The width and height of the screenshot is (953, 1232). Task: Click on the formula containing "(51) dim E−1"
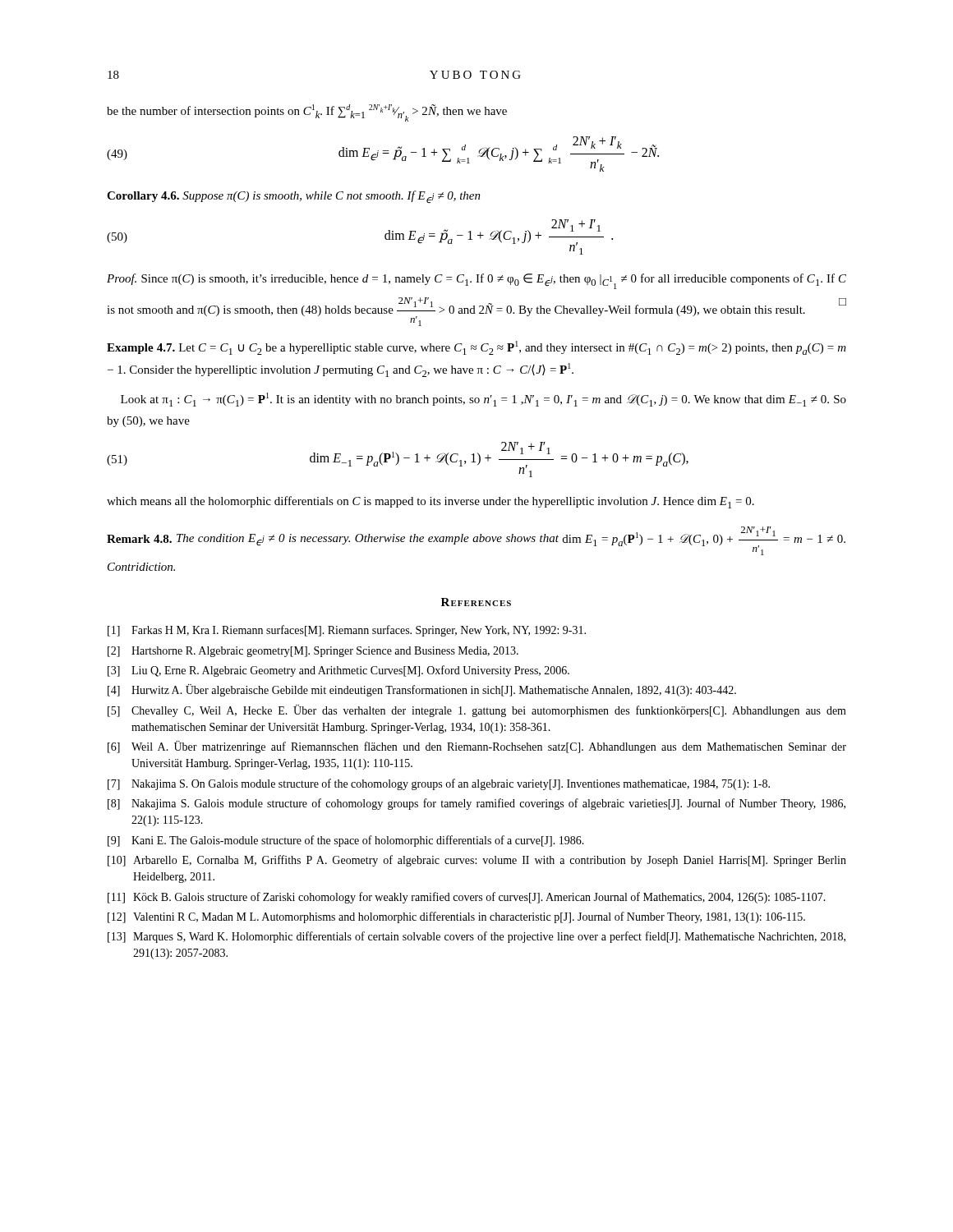pyautogui.click(x=476, y=459)
